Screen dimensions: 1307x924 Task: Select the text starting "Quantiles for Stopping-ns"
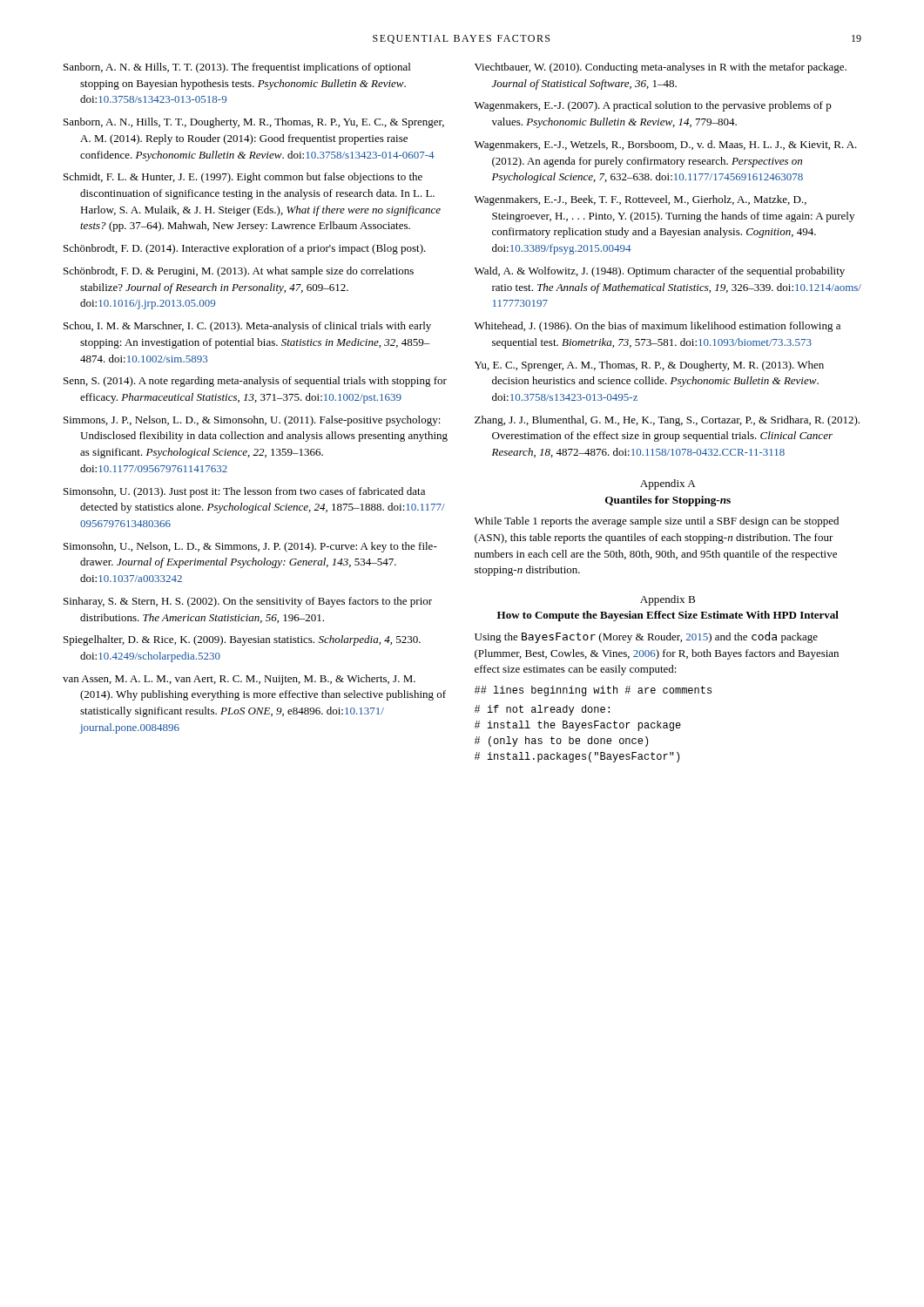[x=668, y=500]
